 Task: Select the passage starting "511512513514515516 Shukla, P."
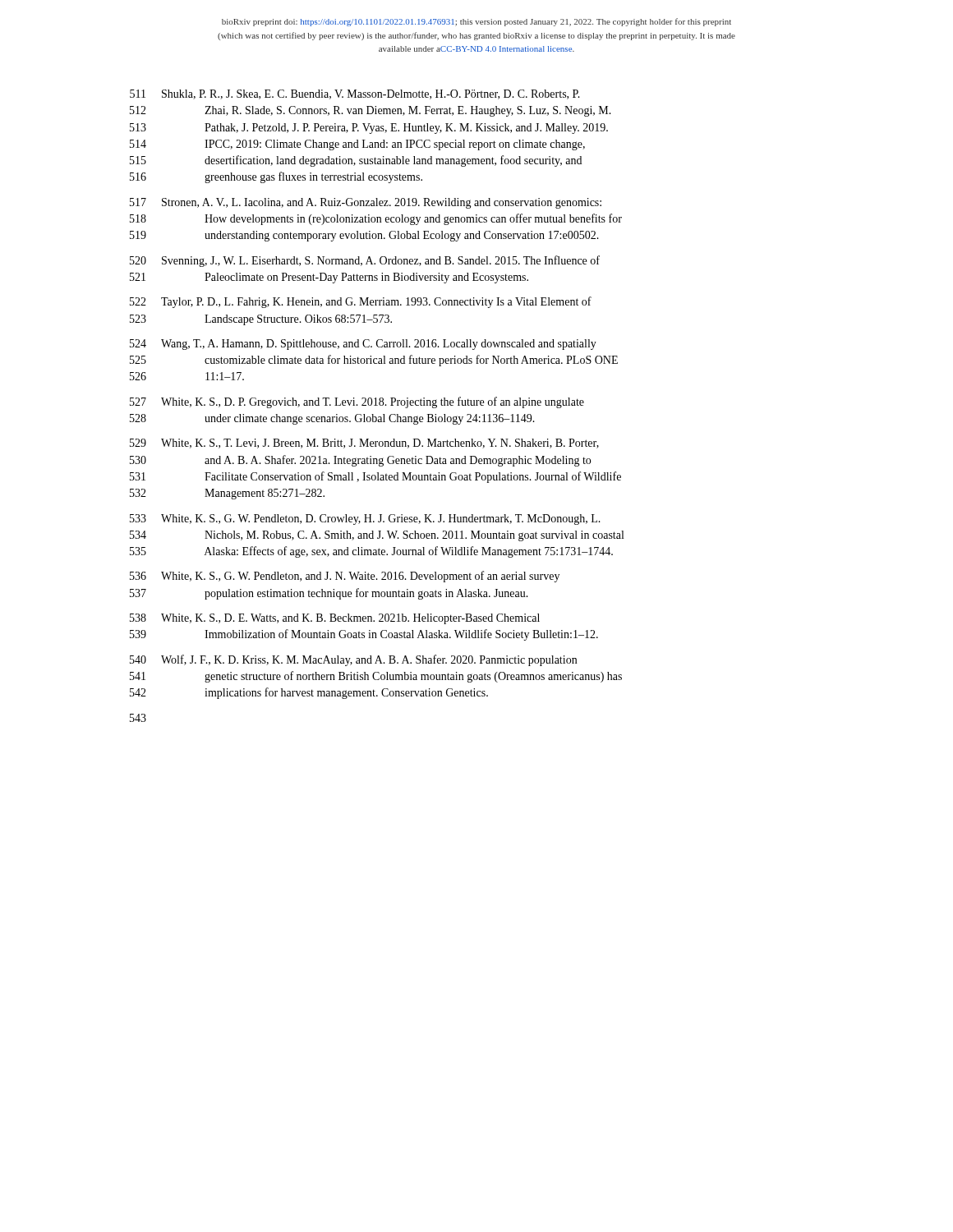click(476, 136)
